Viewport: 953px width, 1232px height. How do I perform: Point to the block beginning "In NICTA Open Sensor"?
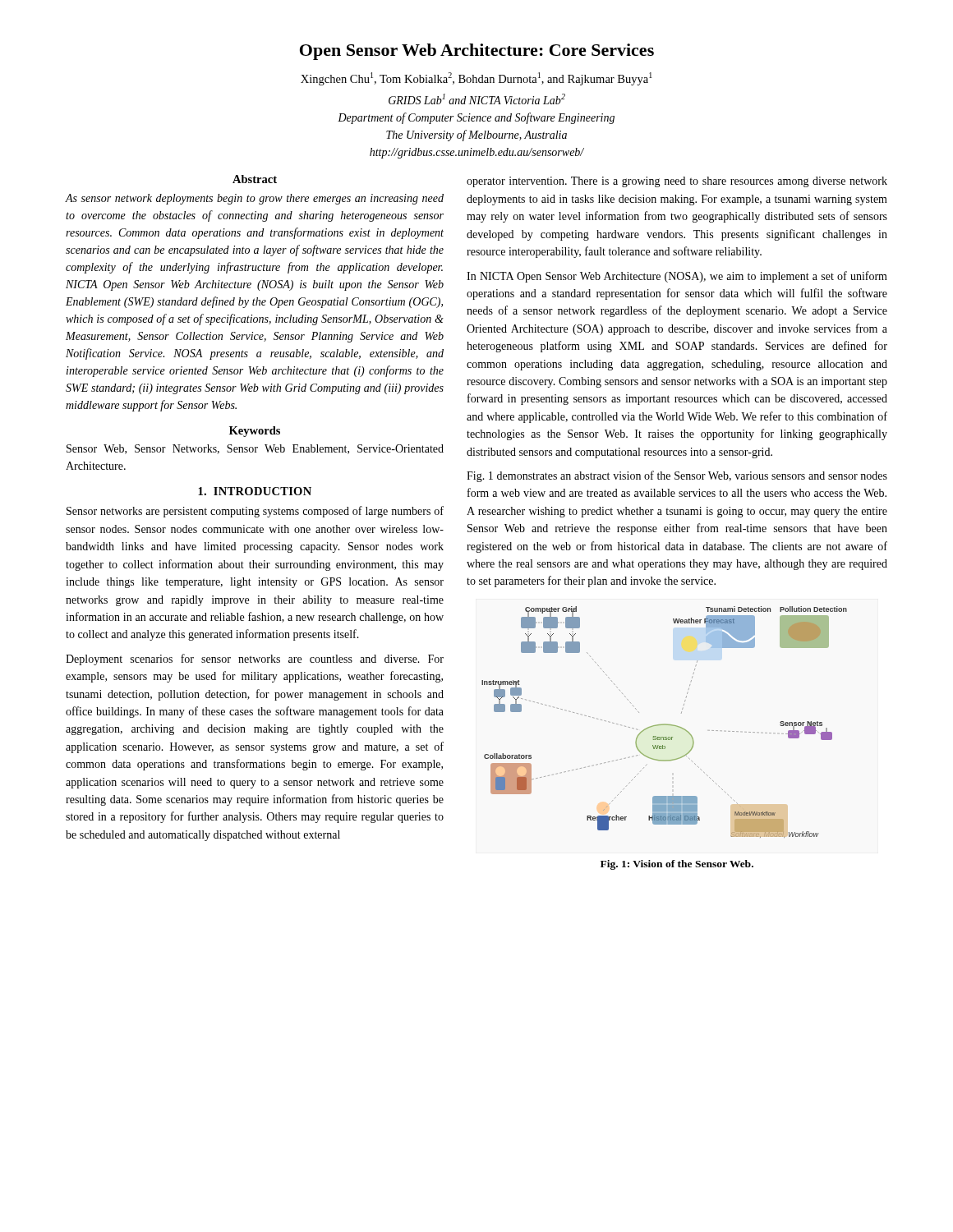pos(677,364)
